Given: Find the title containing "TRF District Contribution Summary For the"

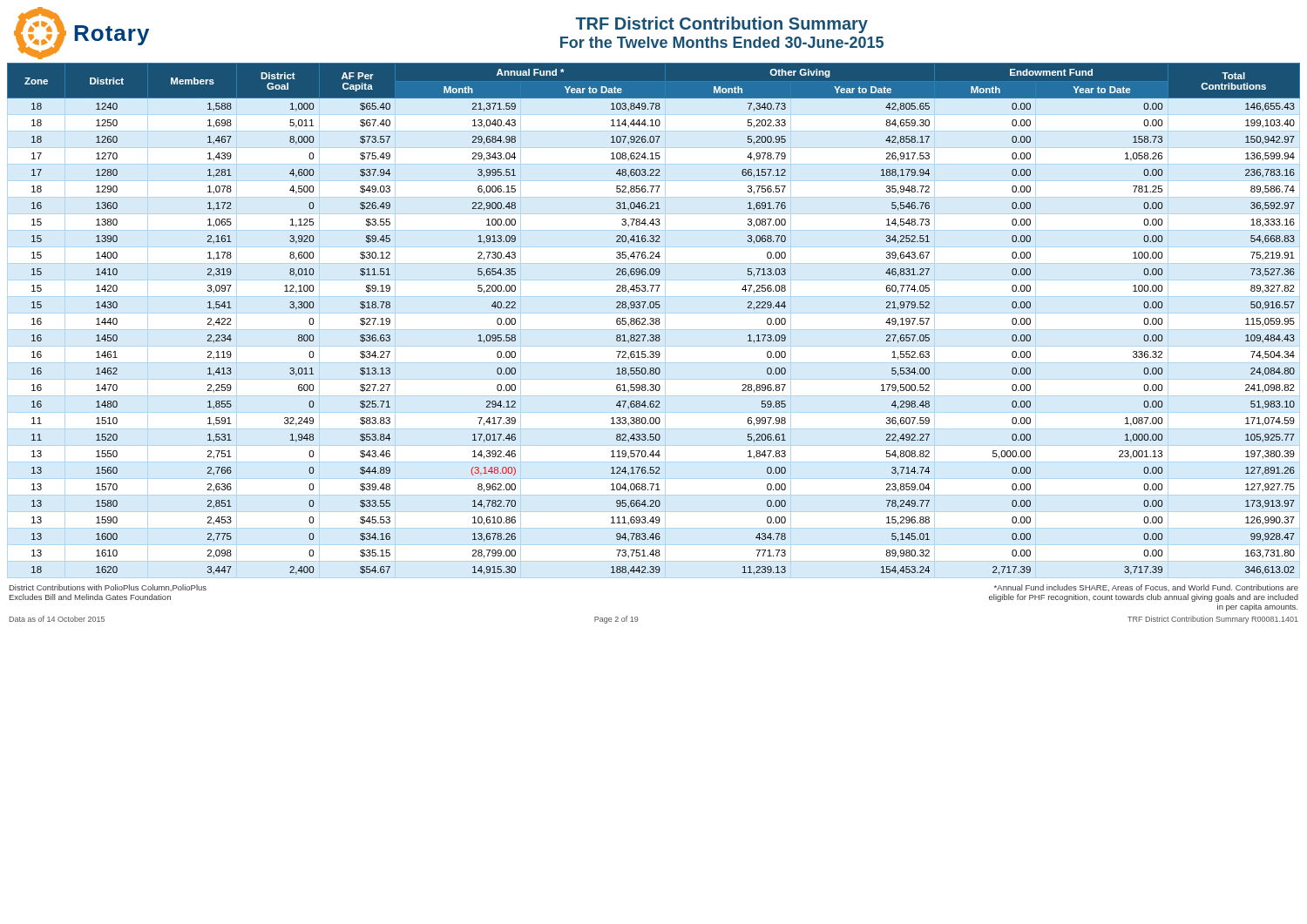Looking at the screenshot, I should tap(722, 33).
